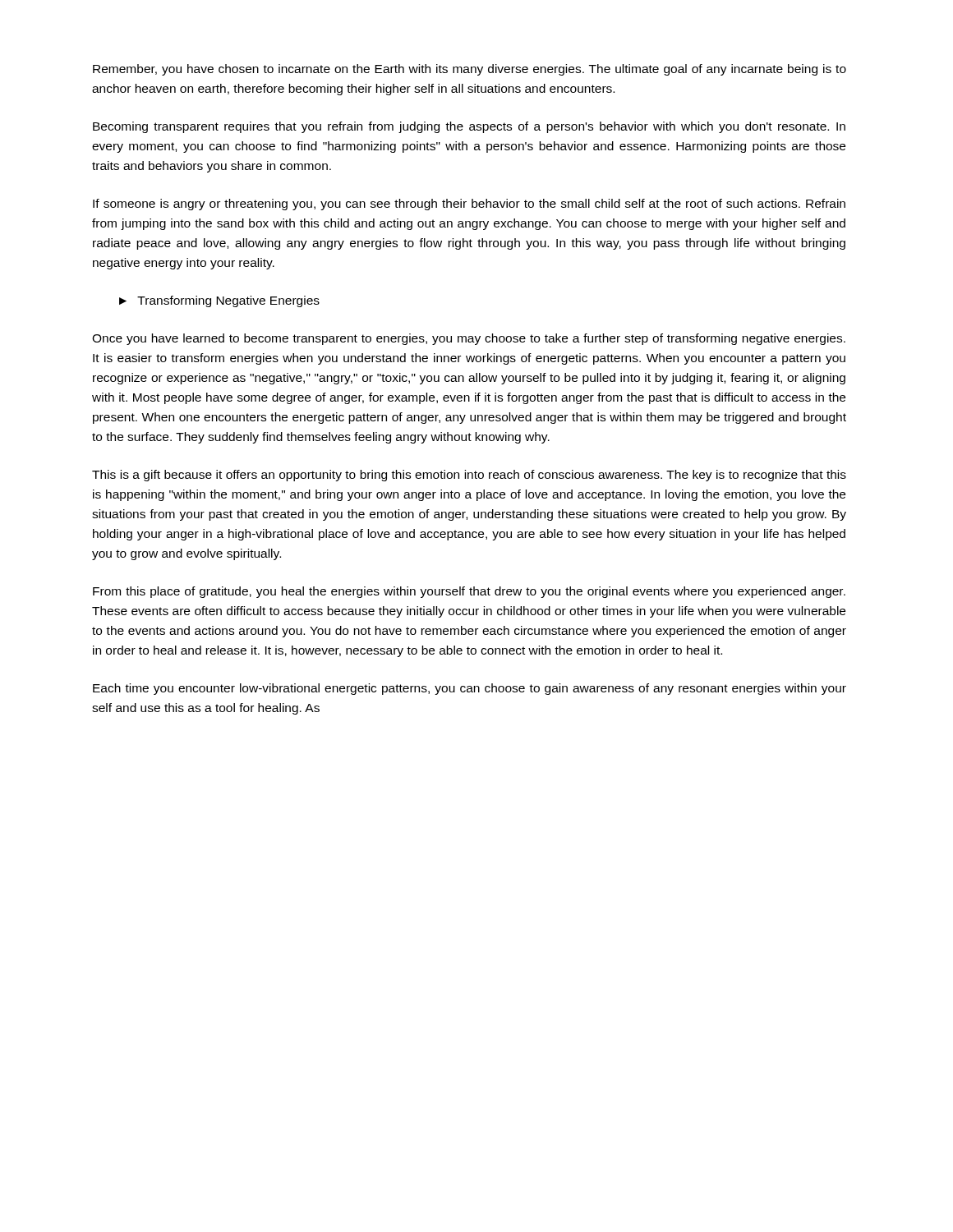This screenshot has width=953, height=1232.
Task: Locate the passage starting "Remember, you have chosen to incarnate"
Action: (x=469, y=78)
